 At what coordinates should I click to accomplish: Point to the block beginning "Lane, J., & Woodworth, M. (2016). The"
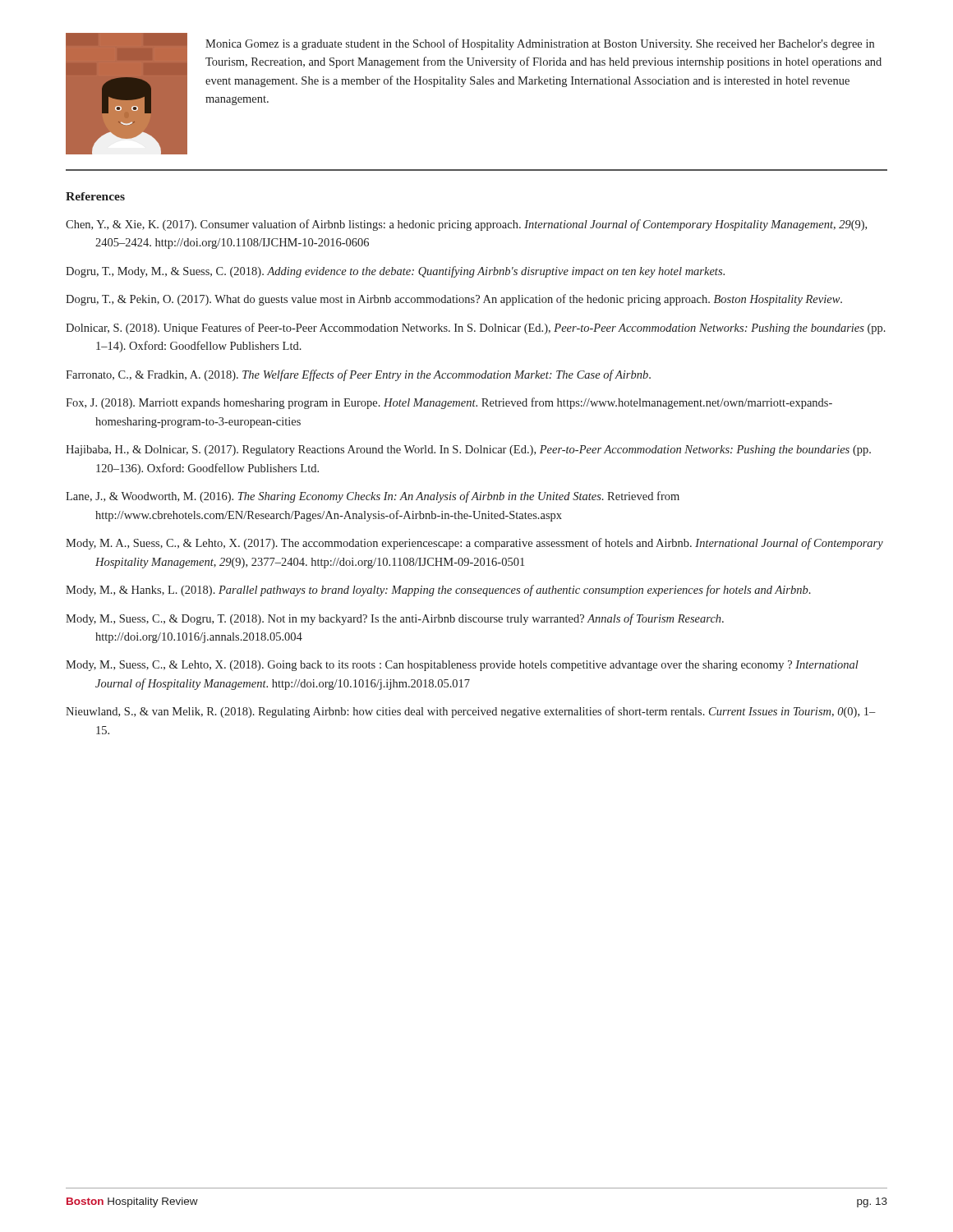[x=373, y=505]
